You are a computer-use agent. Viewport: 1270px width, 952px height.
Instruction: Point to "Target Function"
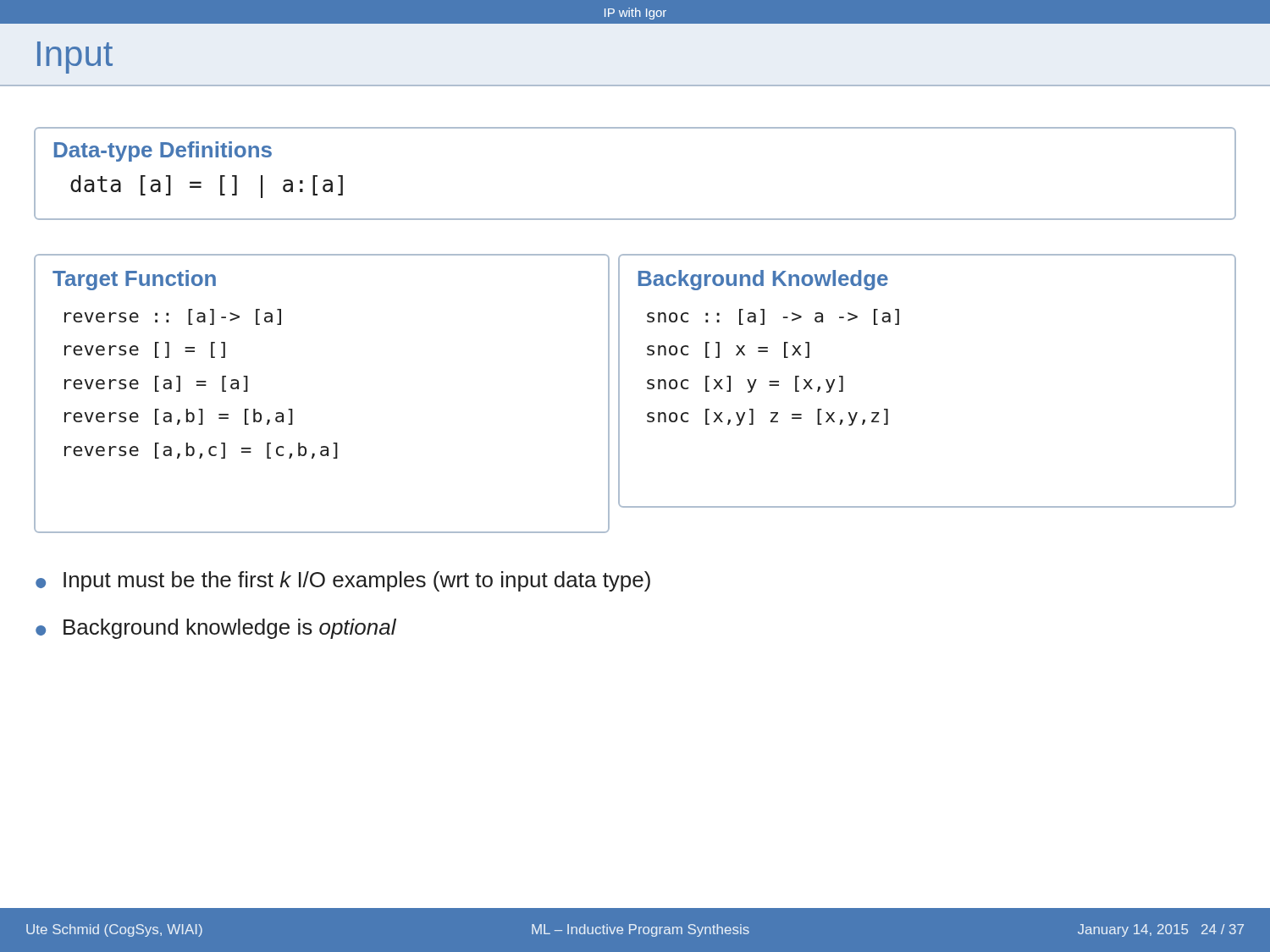point(135,278)
